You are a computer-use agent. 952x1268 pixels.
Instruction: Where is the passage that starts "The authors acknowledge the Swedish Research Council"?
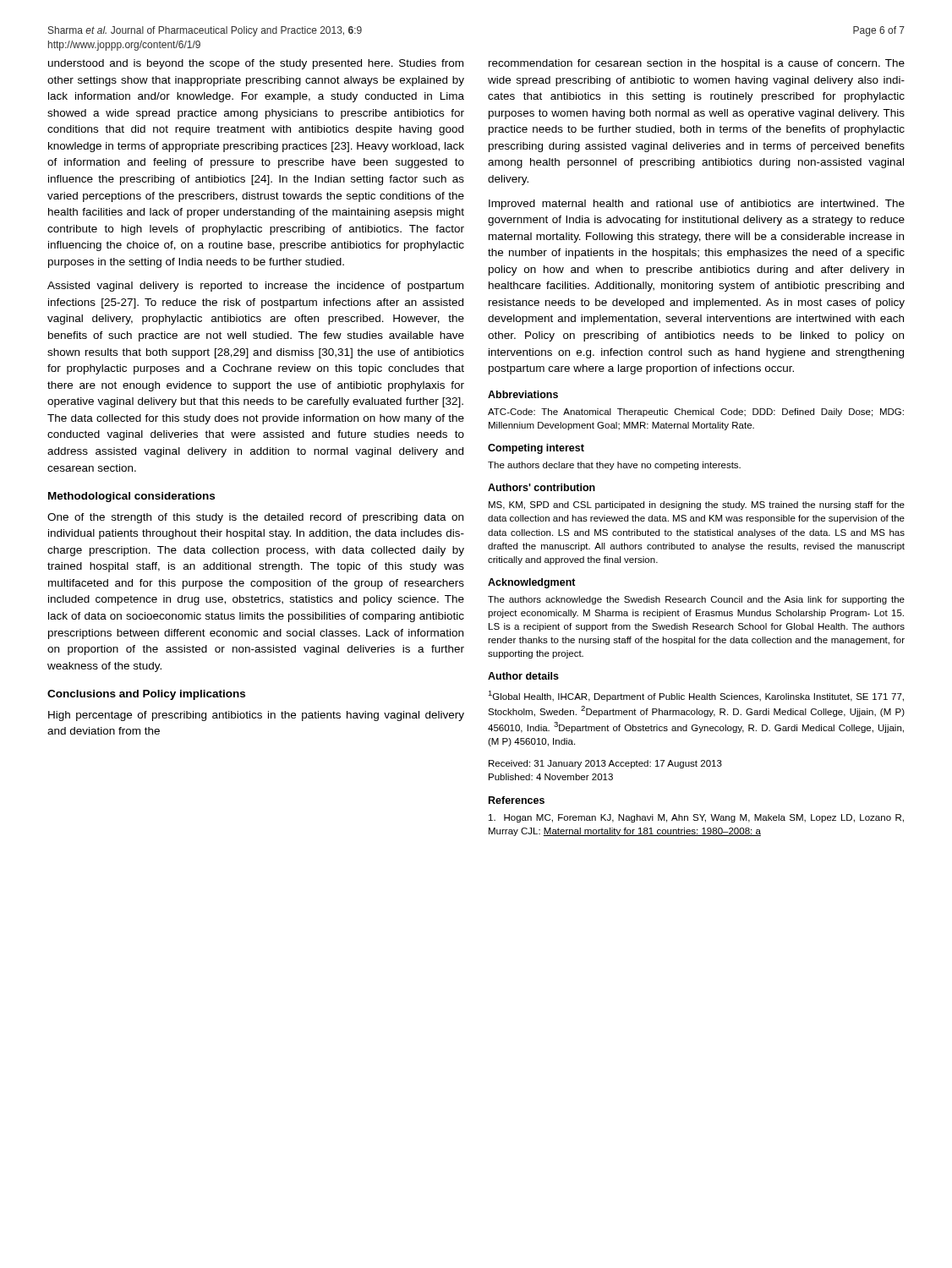(x=696, y=627)
